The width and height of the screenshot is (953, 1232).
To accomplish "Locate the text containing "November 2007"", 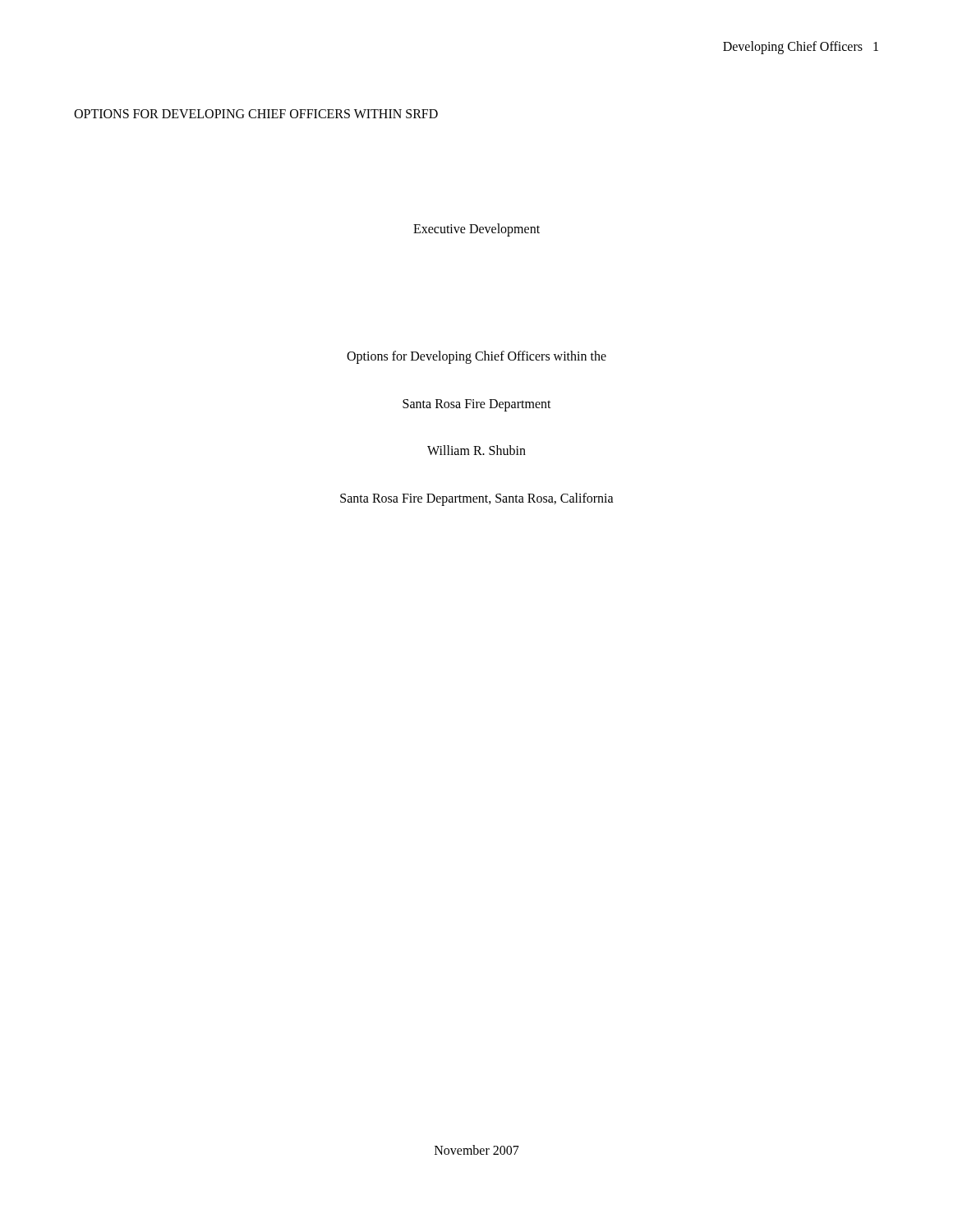I will click(x=476, y=1150).
